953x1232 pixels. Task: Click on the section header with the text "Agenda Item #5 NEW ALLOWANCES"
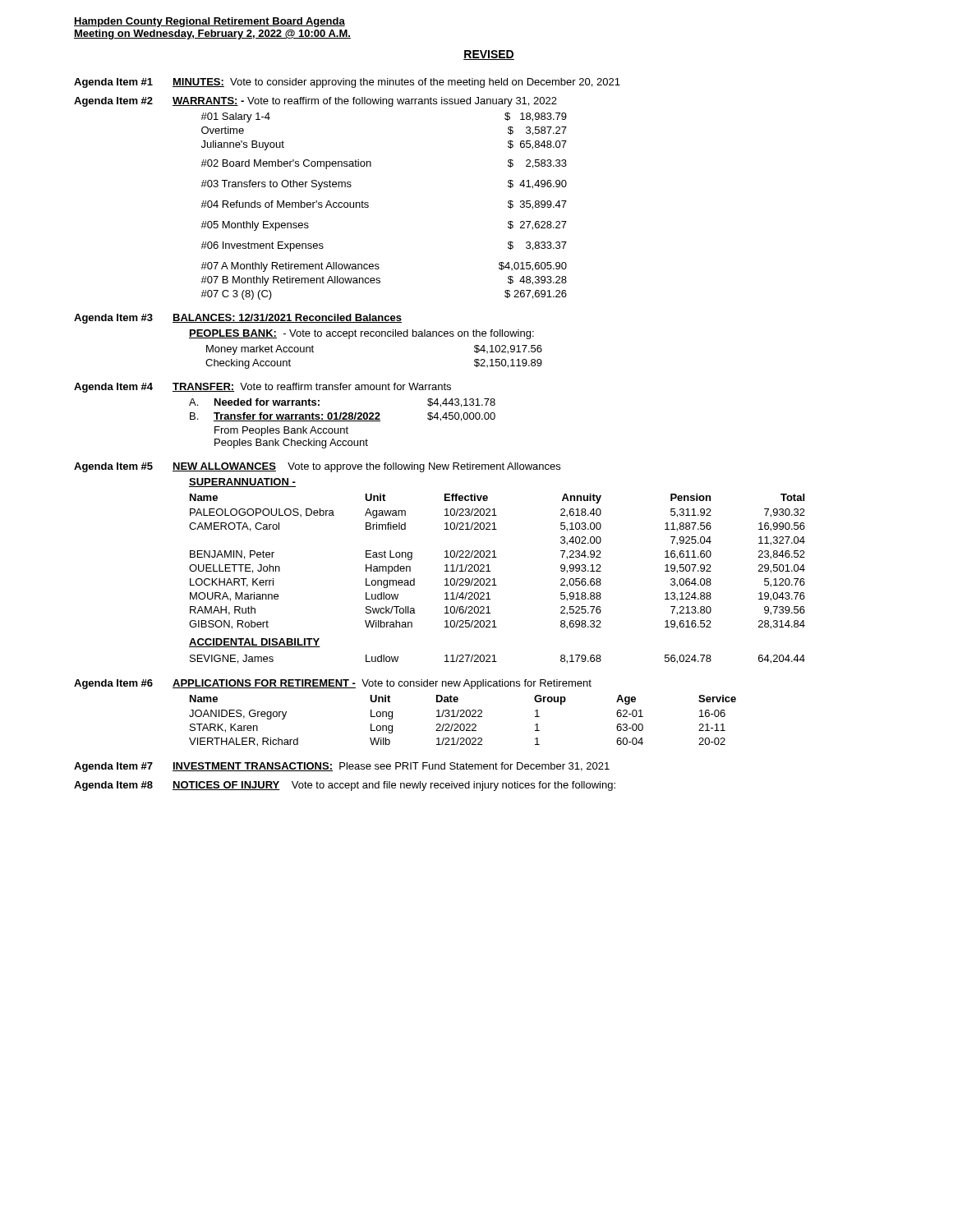489,466
